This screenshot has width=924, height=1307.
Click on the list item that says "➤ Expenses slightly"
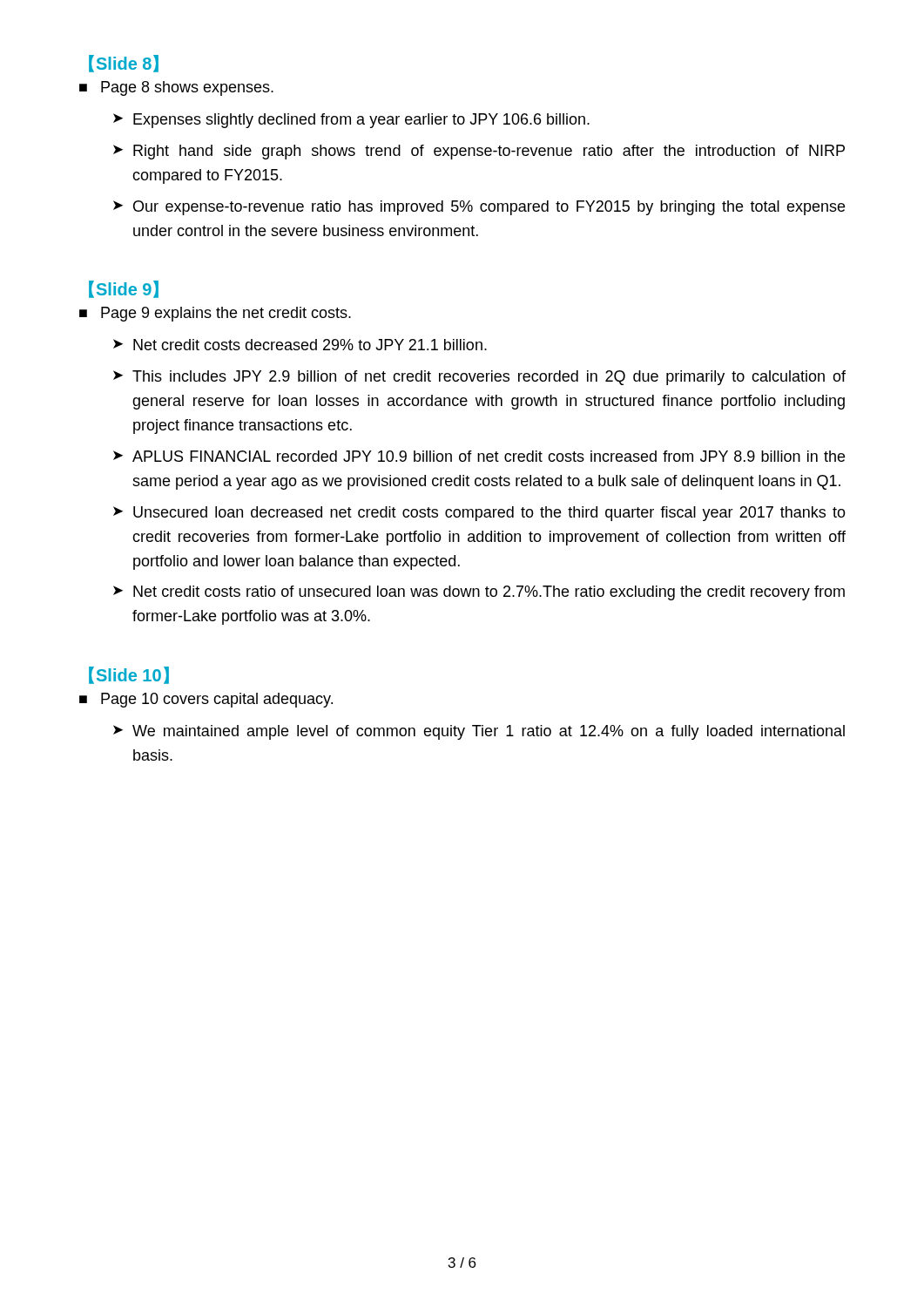pyautogui.click(x=351, y=120)
